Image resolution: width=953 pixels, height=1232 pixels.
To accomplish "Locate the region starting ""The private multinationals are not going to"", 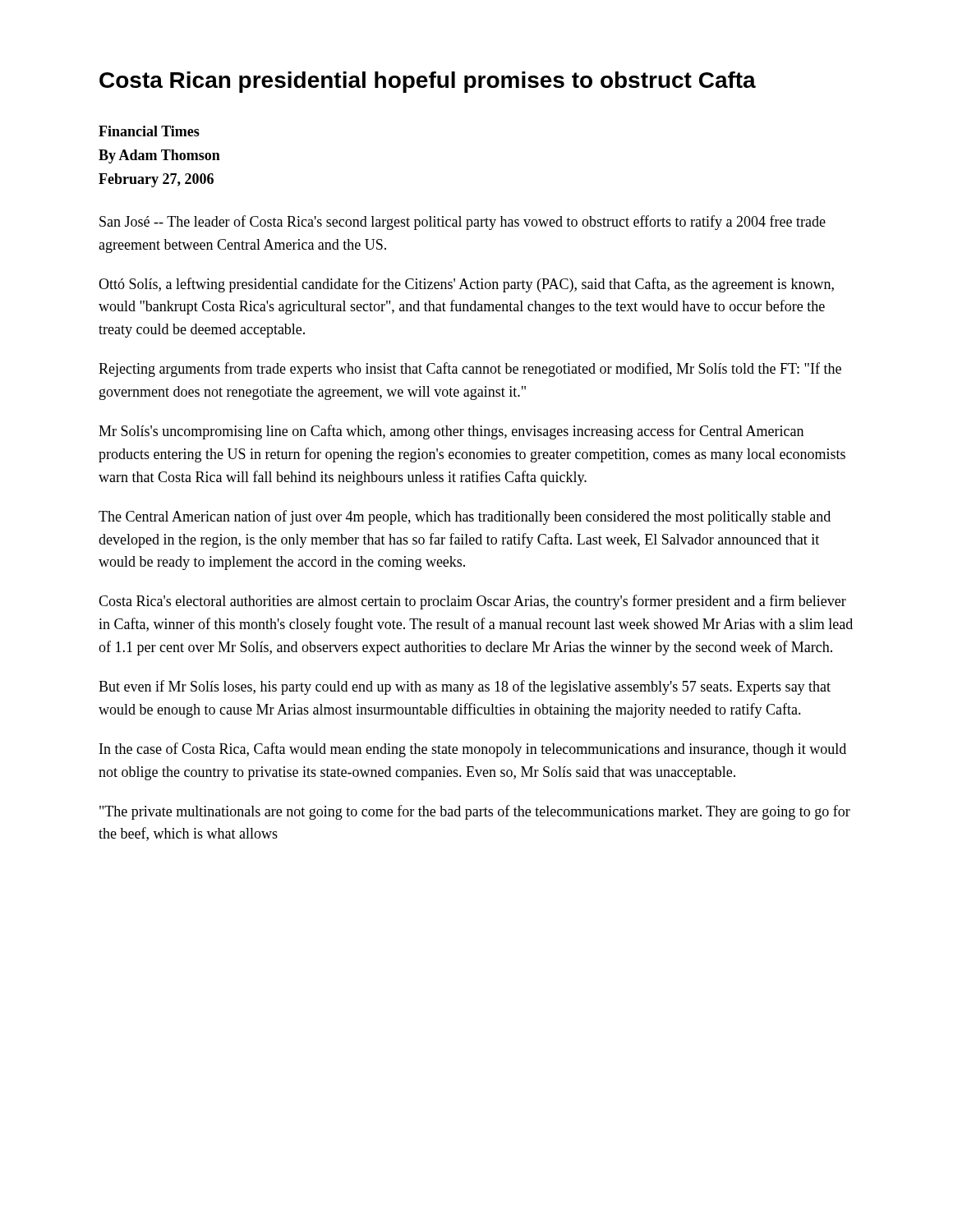I will 474,823.
